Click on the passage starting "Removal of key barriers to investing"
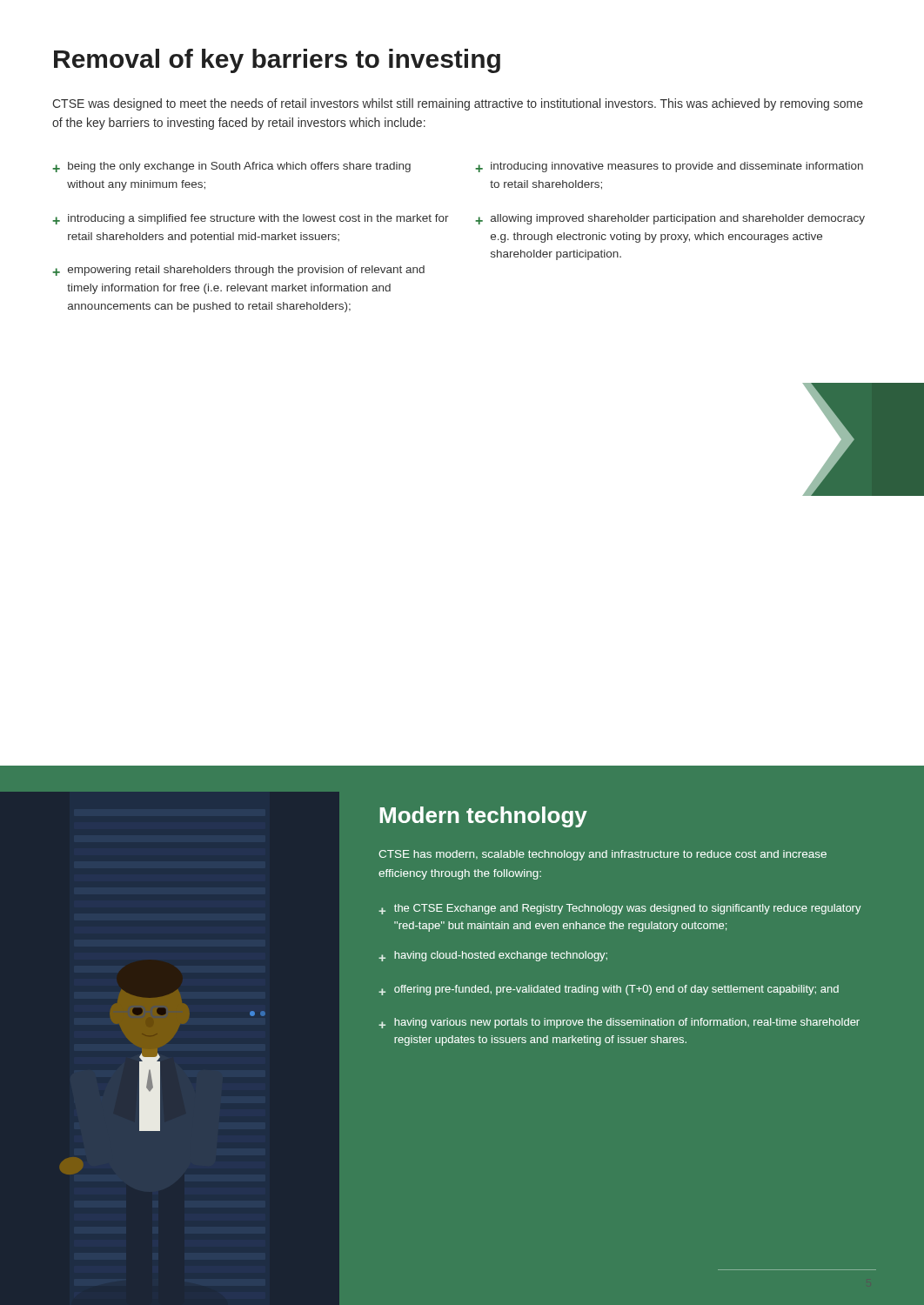Screen dimensions: 1305x924 tap(462, 59)
